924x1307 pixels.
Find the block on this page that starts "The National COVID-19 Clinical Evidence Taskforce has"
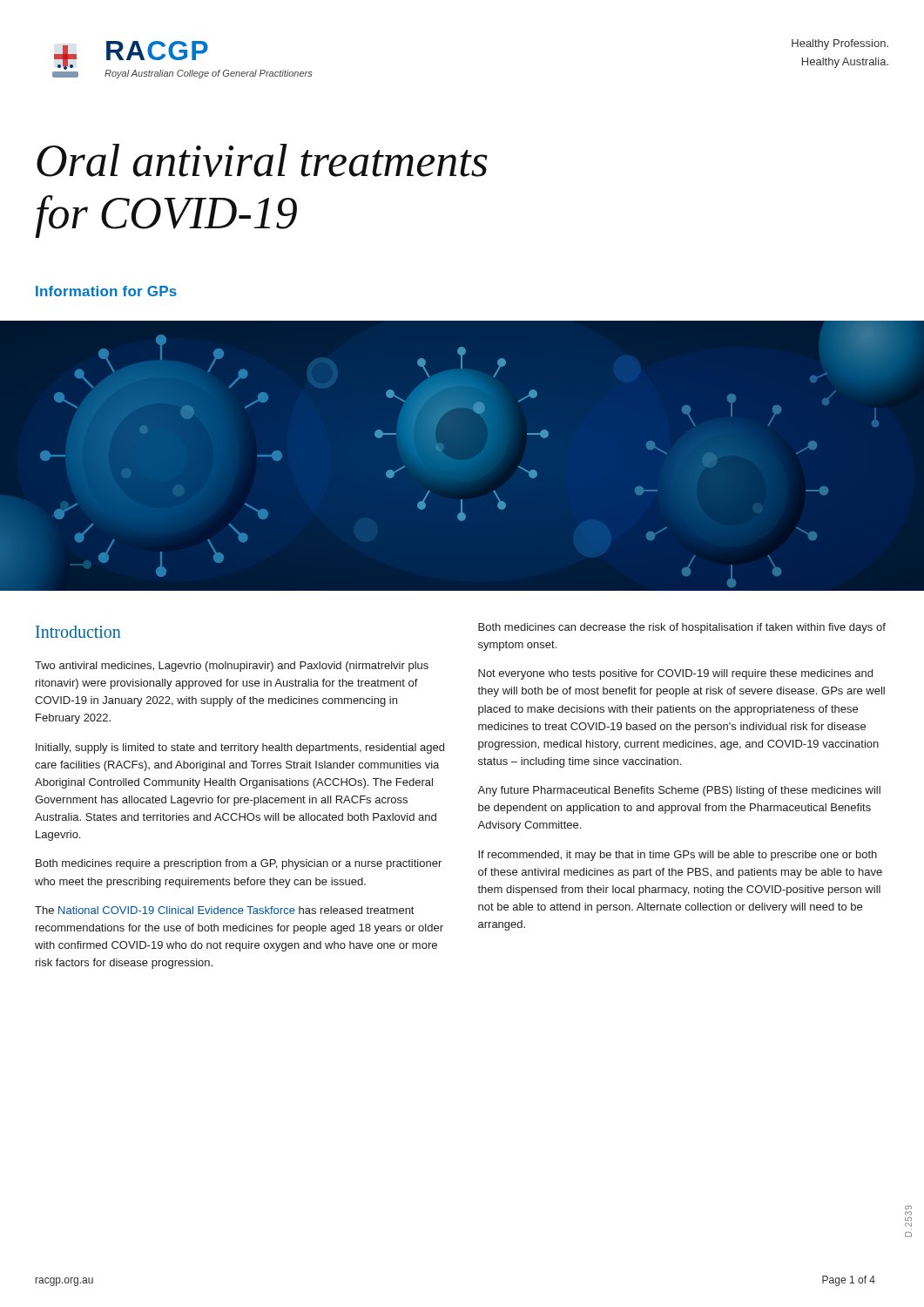[241, 937]
